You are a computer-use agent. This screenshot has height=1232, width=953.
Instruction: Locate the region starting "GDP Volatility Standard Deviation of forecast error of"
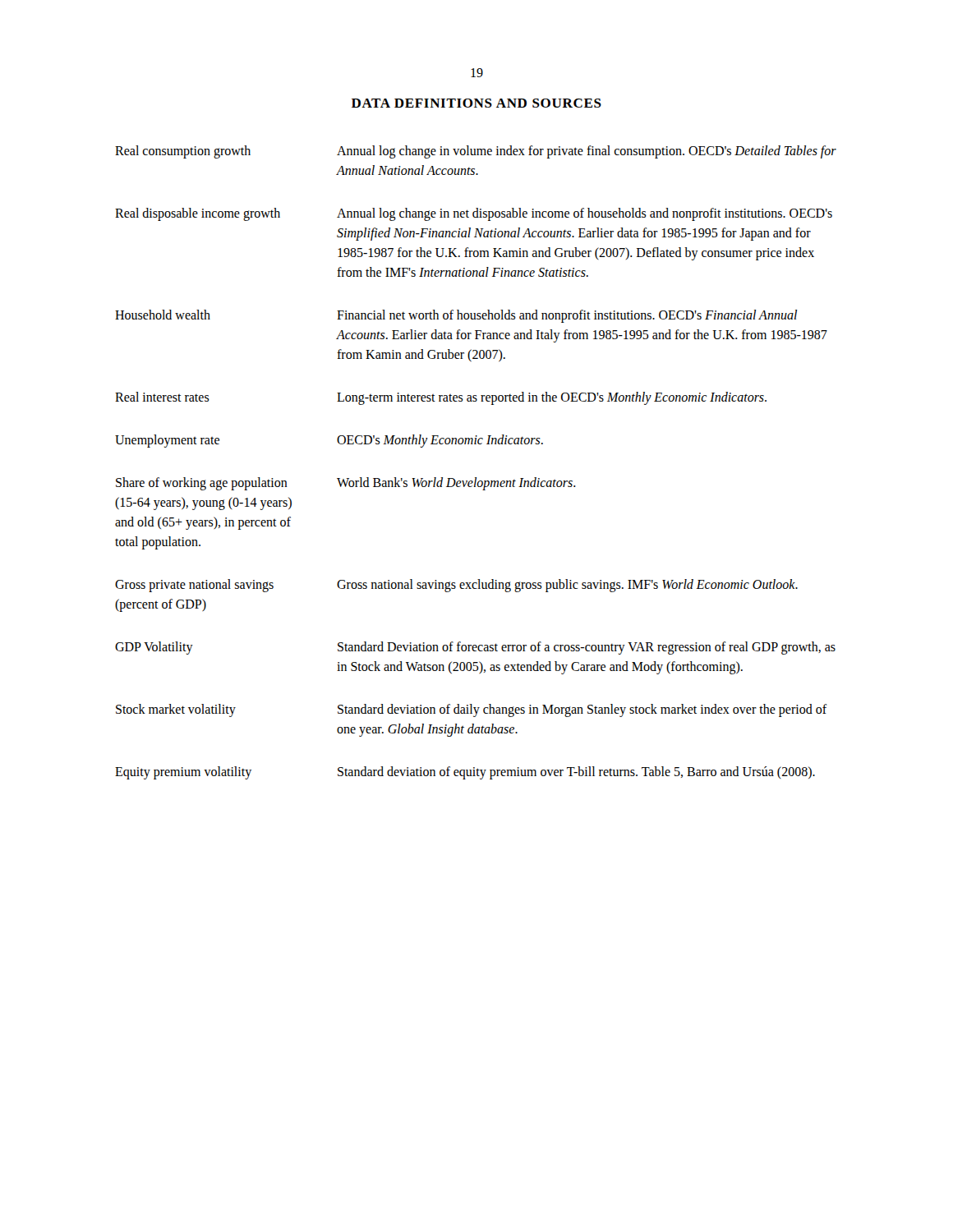(476, 669)
